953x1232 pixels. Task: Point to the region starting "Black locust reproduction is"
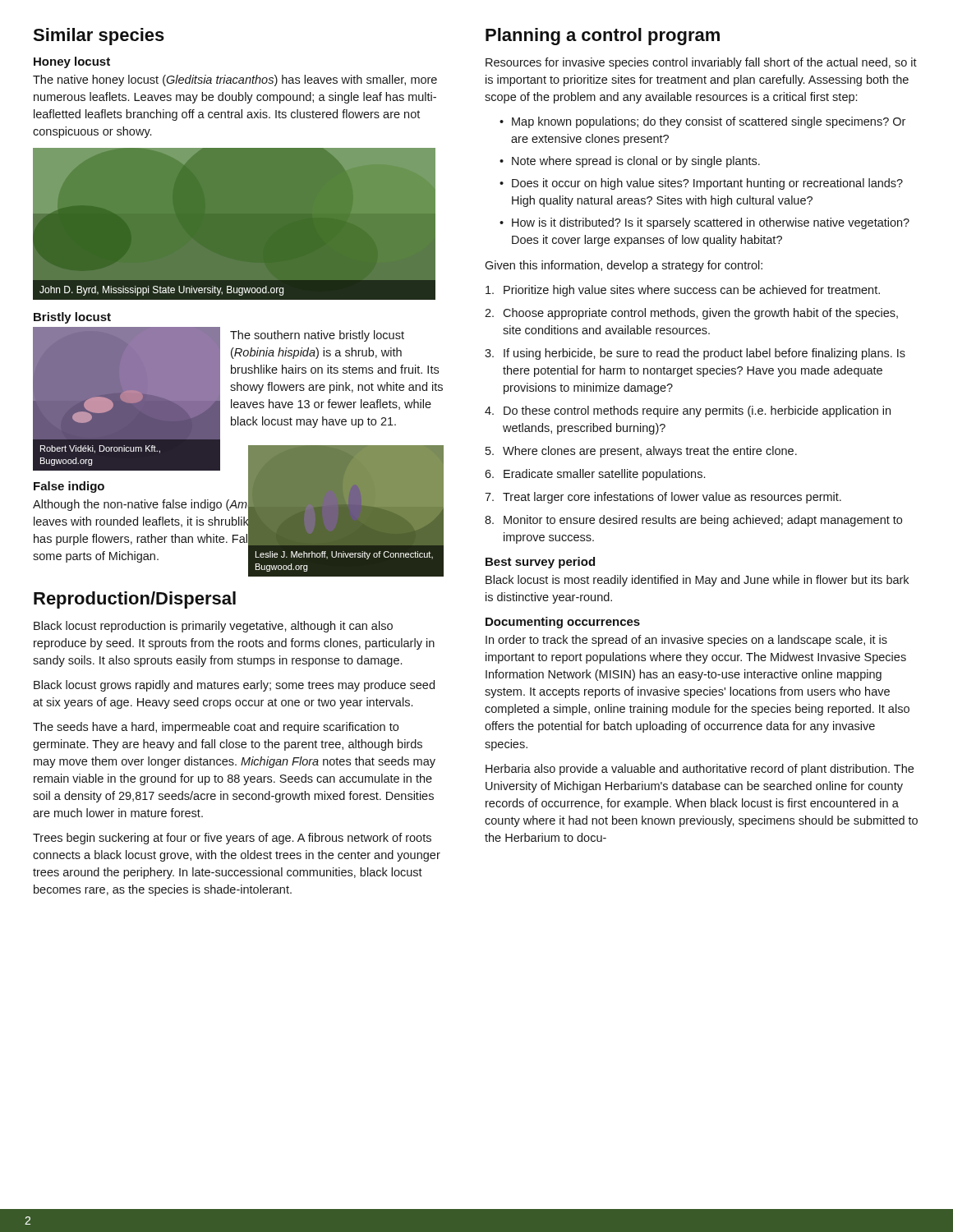pos(238,644)
